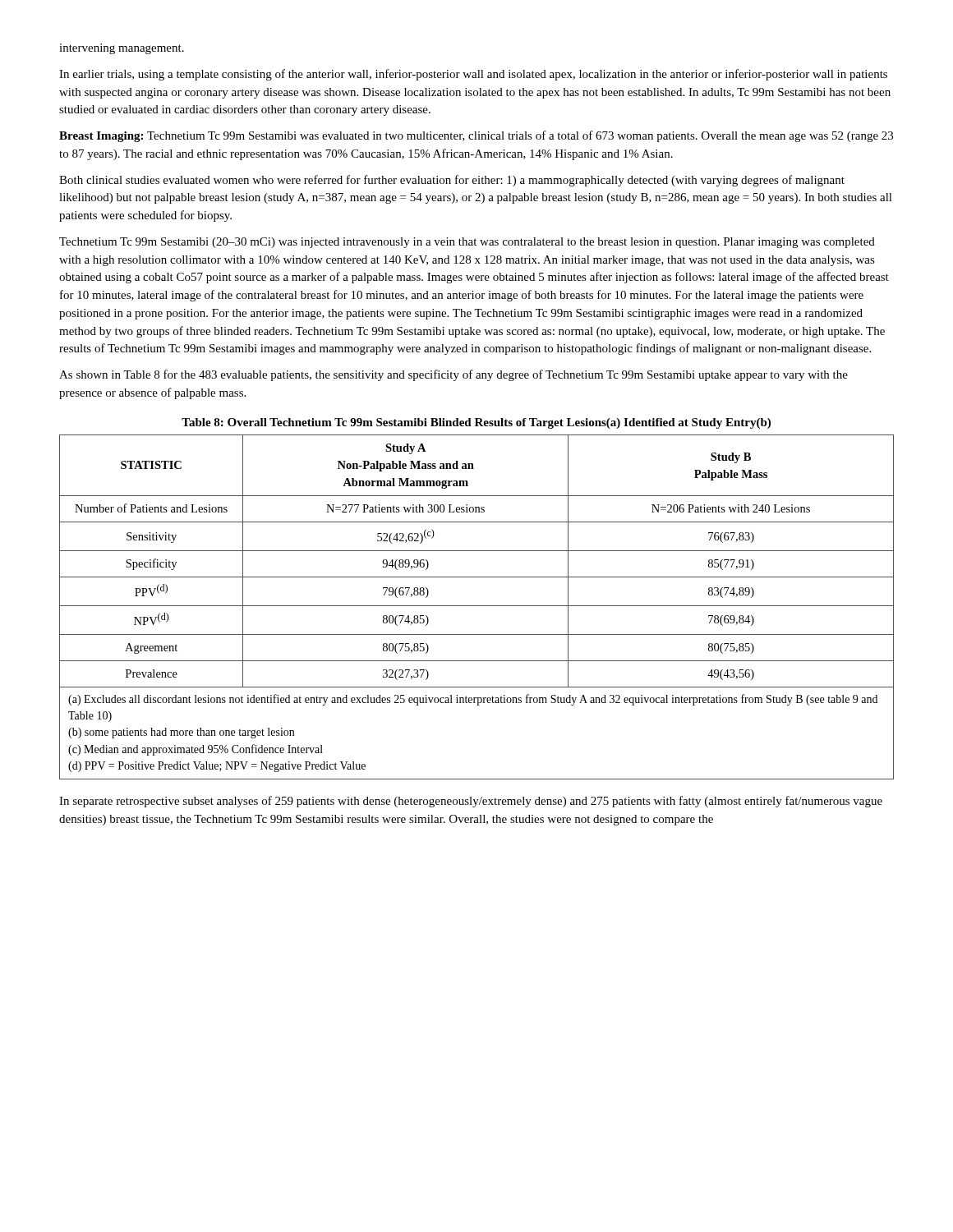
Task: Locate the table
Action: click(476, 607)
